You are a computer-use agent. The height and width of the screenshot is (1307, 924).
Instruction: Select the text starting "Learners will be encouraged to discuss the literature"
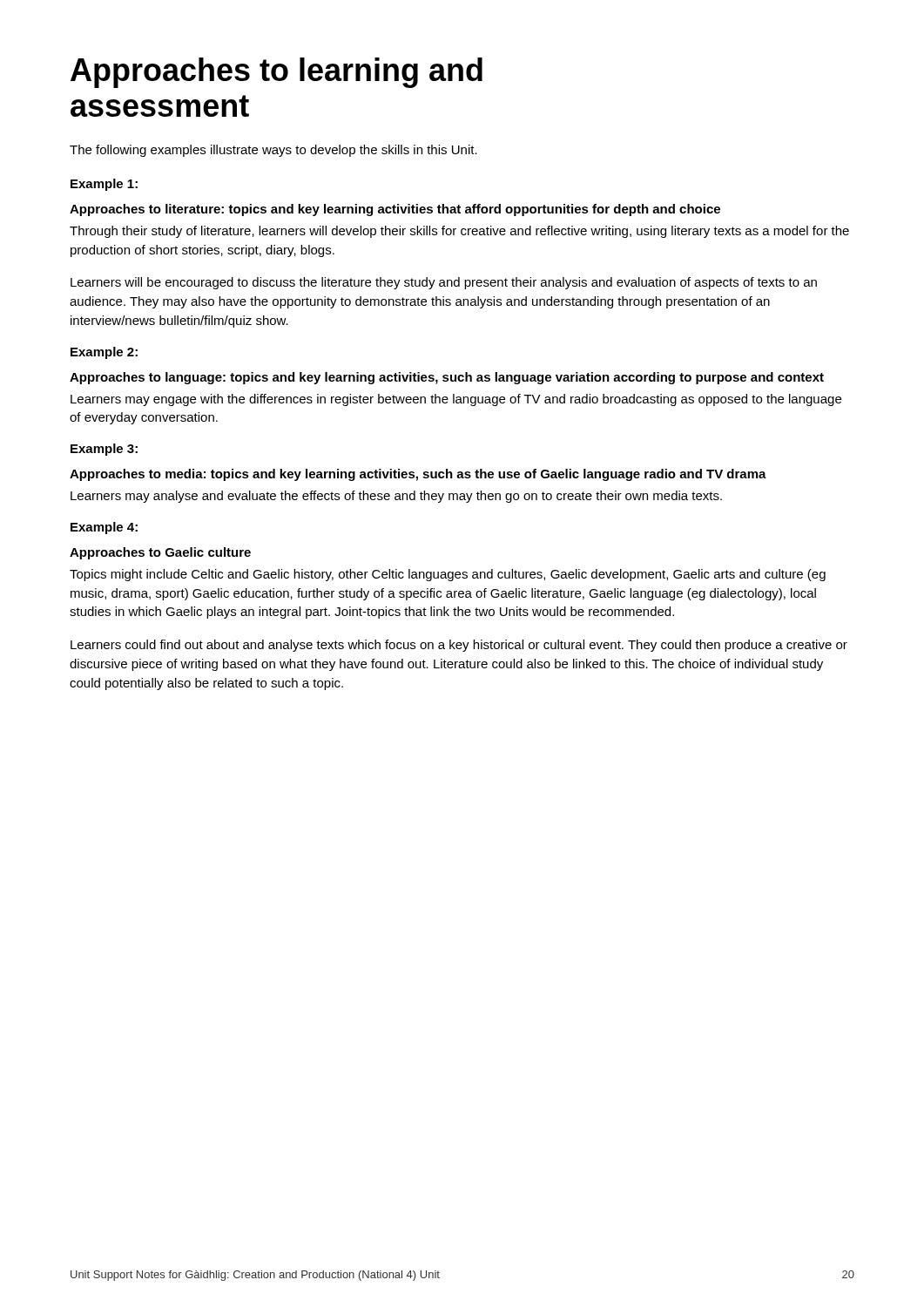(444, 301)
